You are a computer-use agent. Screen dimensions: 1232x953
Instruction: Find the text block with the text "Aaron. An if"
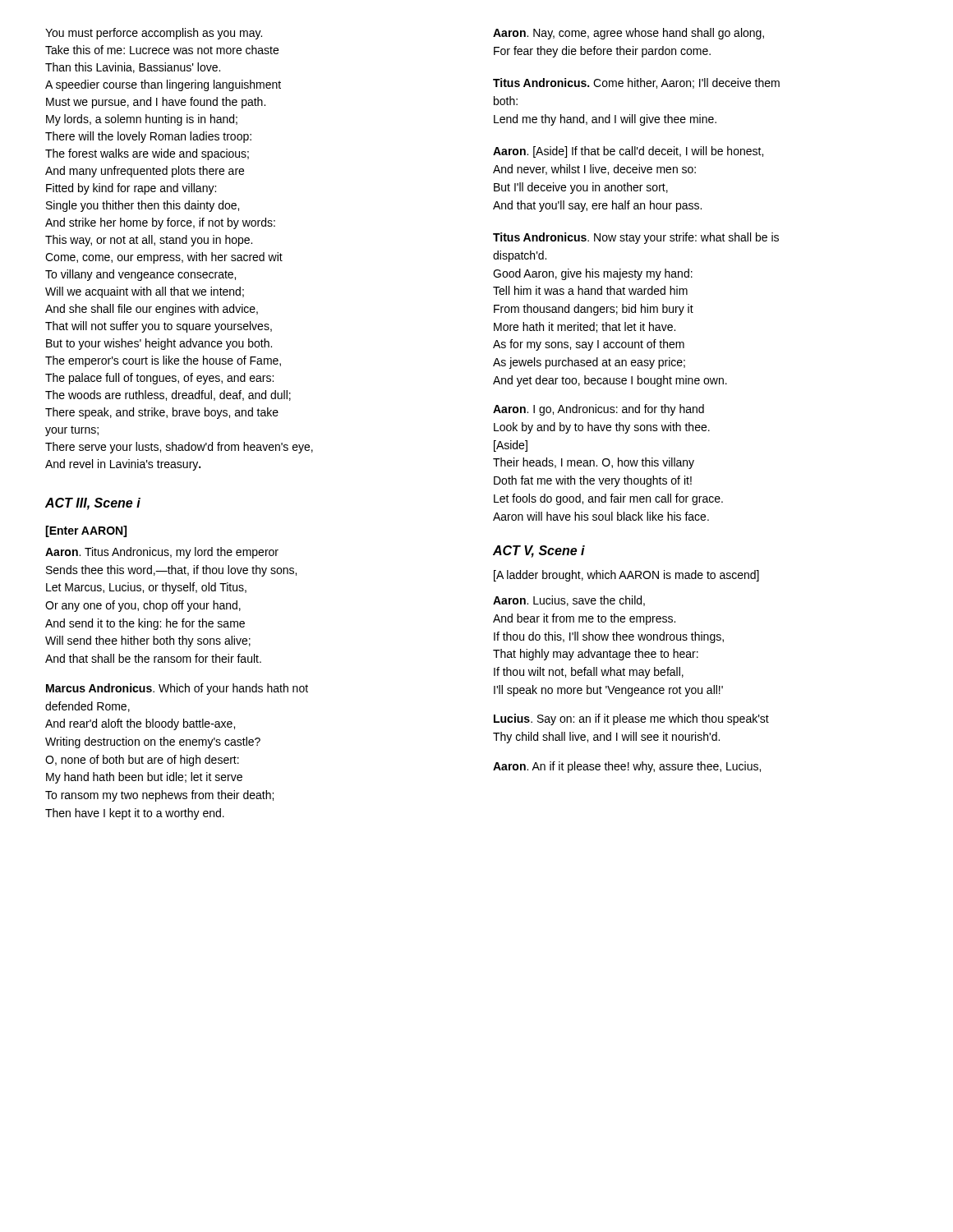[x=627, y=766]
